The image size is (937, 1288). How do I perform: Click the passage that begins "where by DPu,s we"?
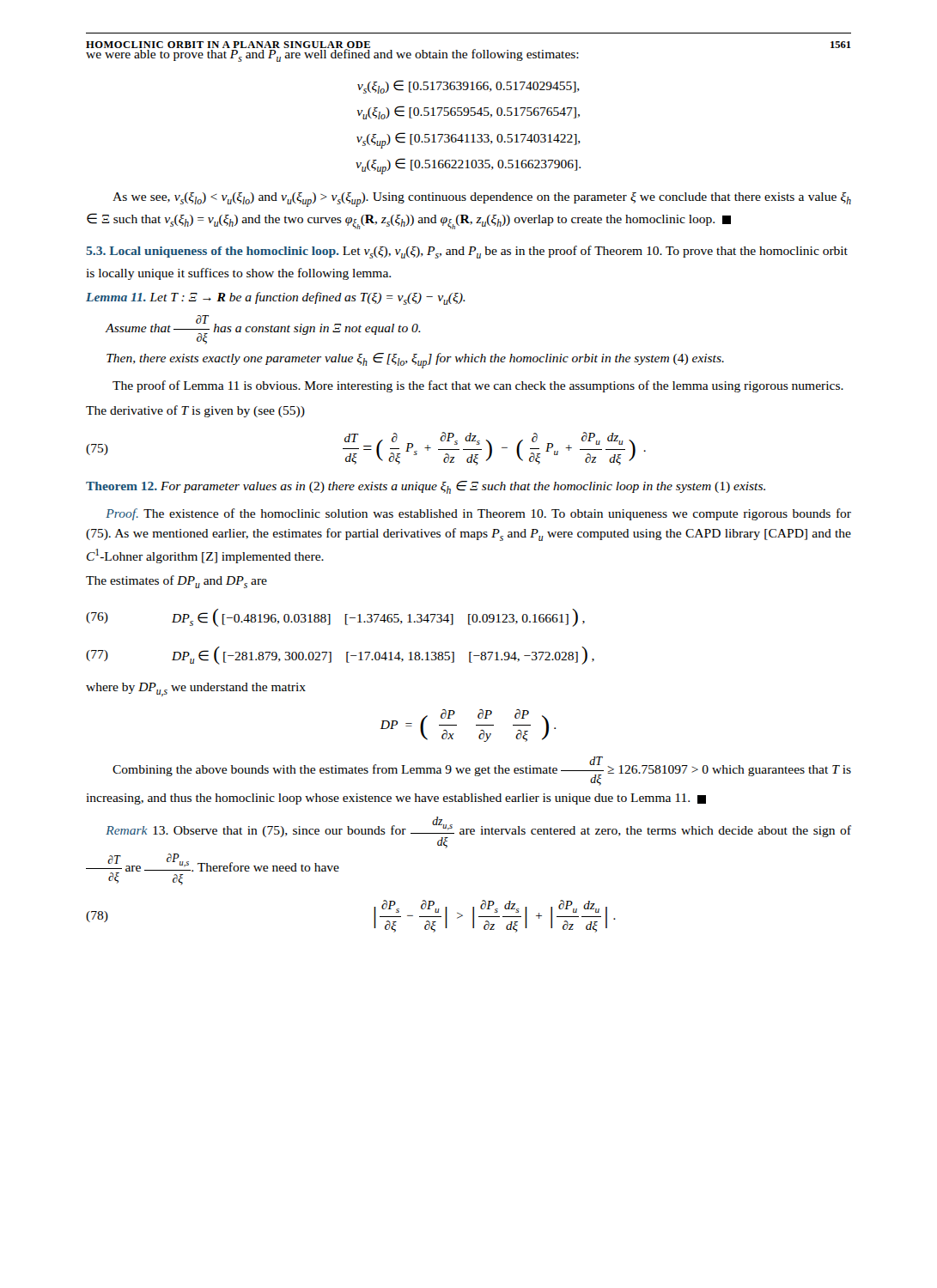click(196, 690)
